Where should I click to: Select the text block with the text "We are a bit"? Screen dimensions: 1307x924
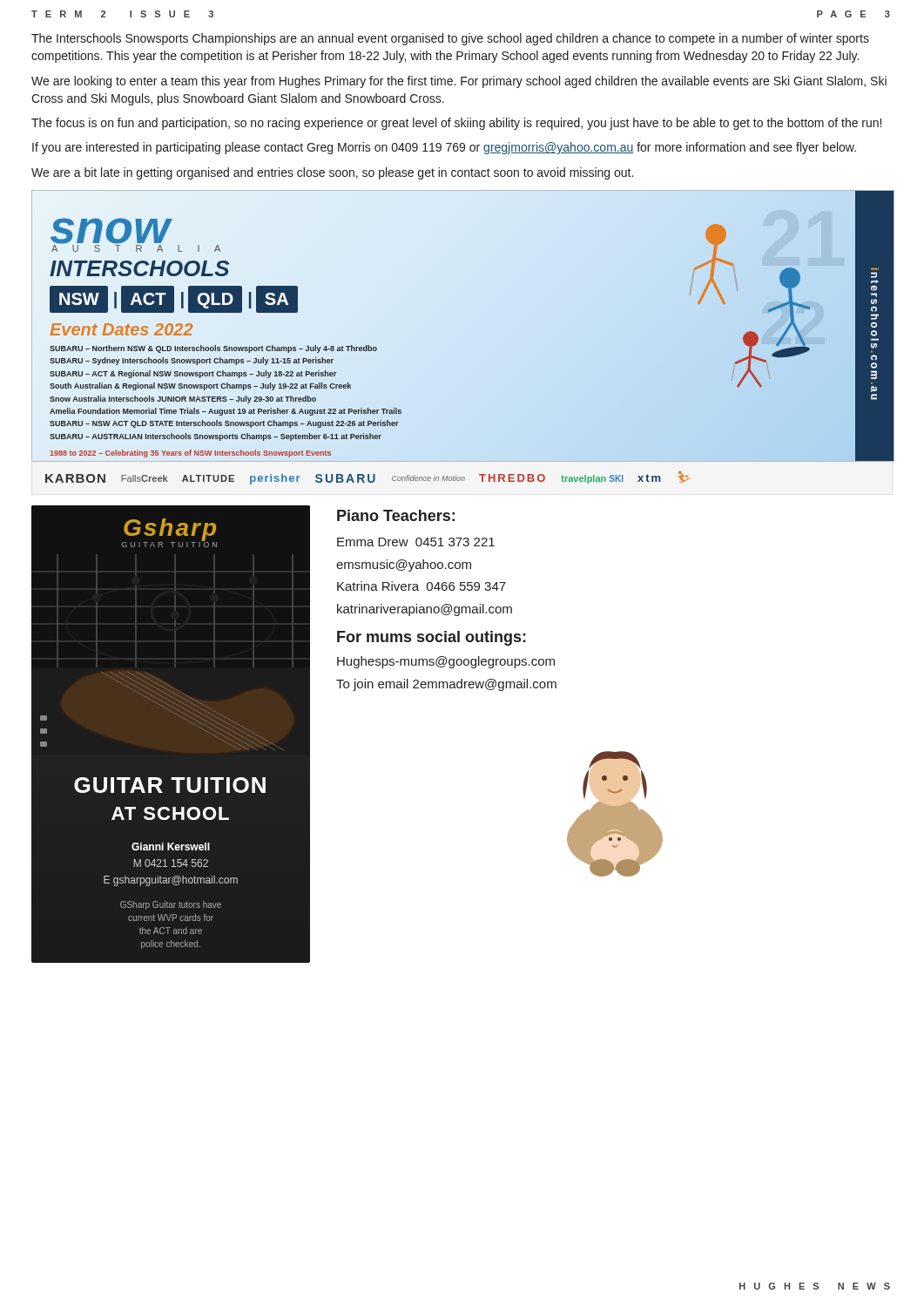(x=333, y=172)
